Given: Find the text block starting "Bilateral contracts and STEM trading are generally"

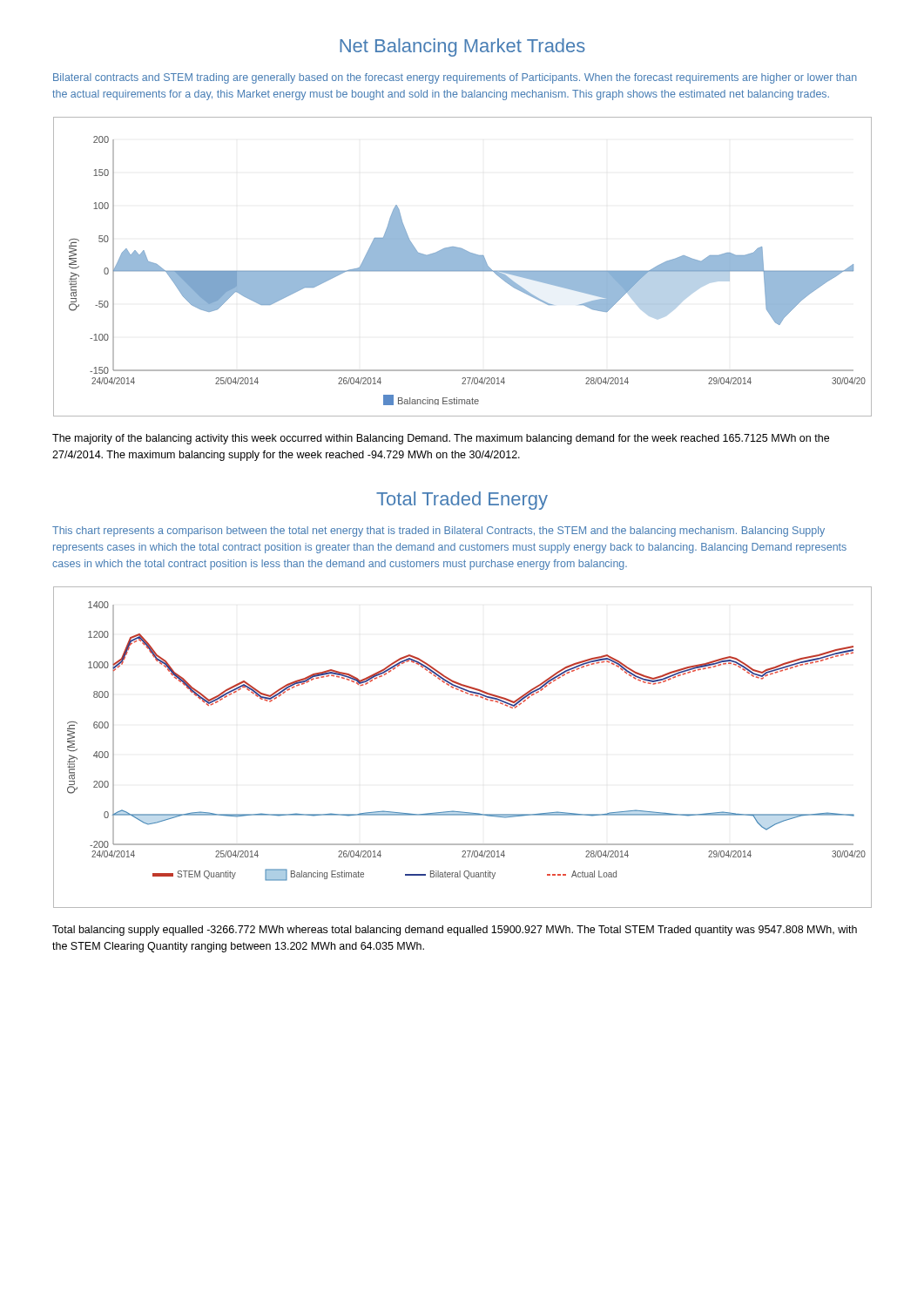Looking at the screenshot, I should pos(455,86).
